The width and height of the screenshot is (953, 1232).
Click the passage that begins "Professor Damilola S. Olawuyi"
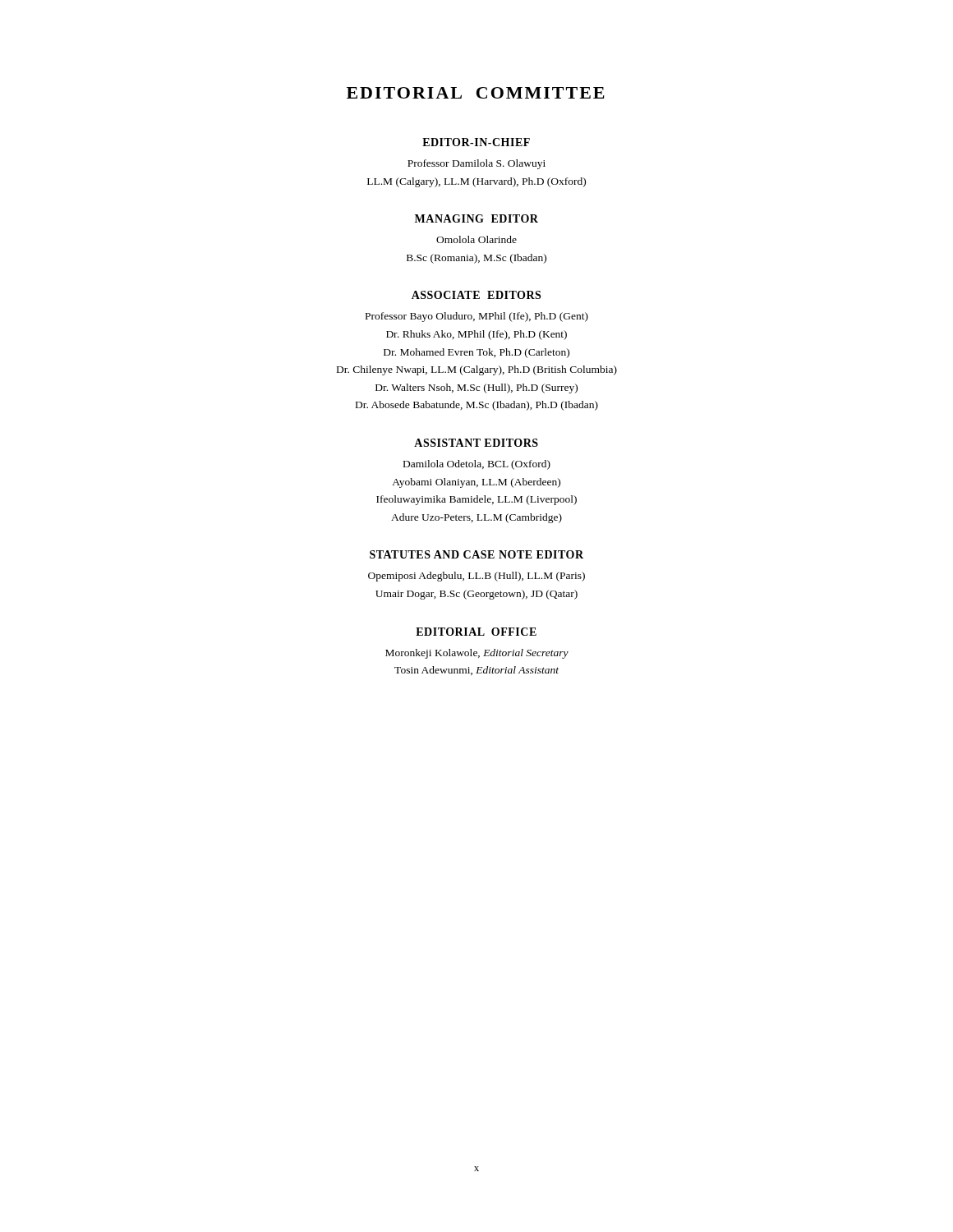(x=476, y=172)
